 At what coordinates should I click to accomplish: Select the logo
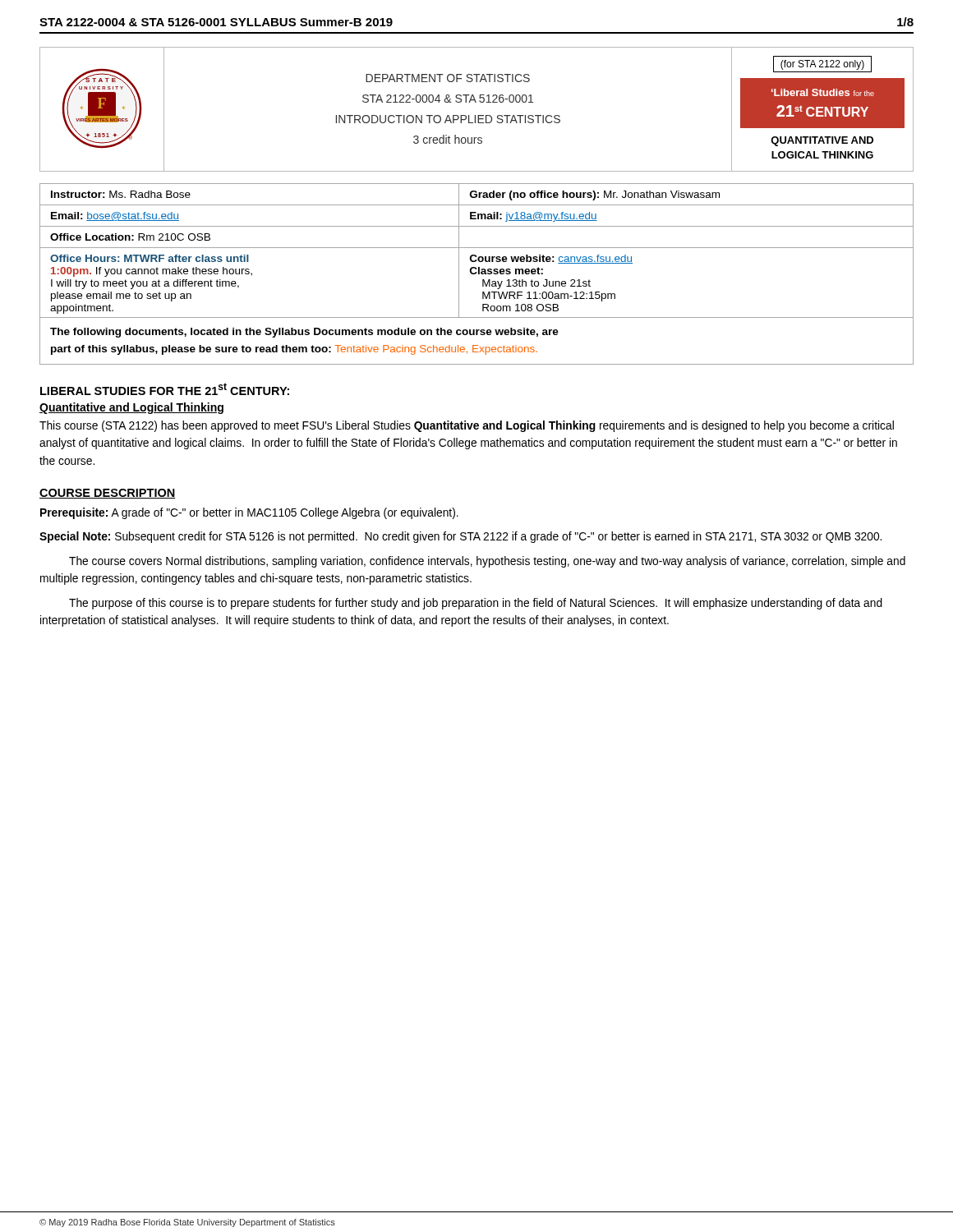click(x=102, y=109)
